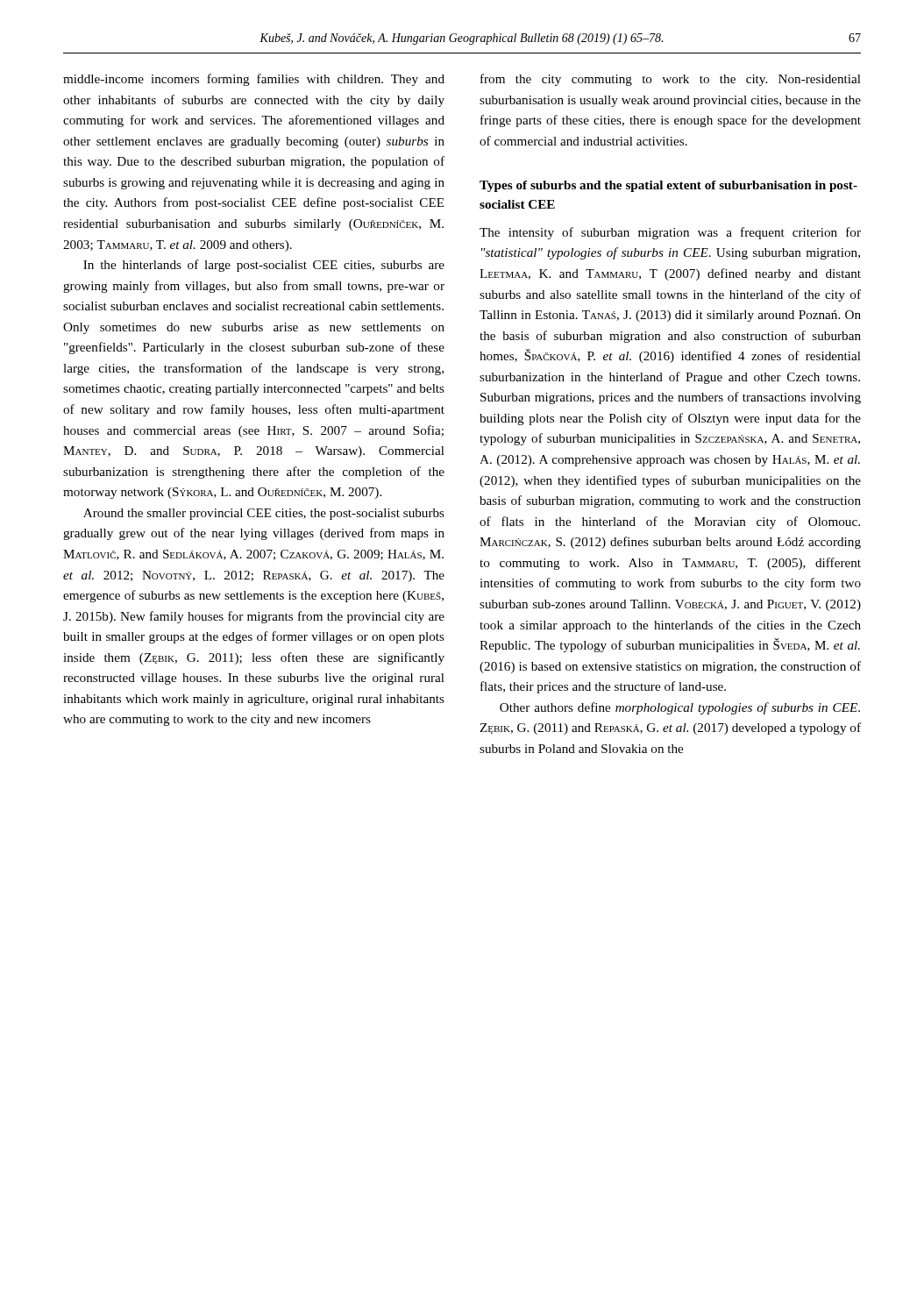
Task: Select the text block with the text "from the city"
Action: tap(670, 414)
